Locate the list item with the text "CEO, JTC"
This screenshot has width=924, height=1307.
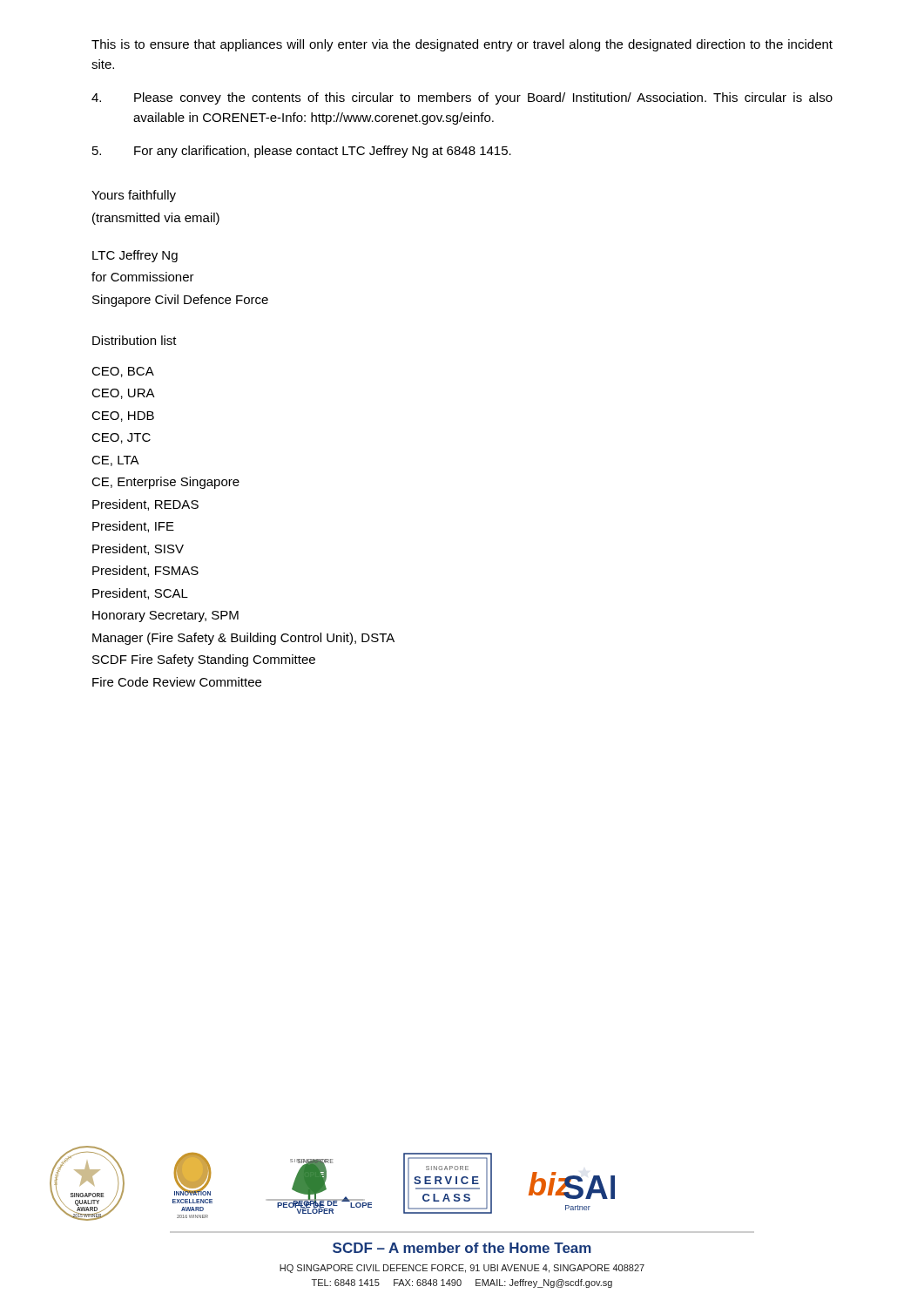tap(121, 437)
